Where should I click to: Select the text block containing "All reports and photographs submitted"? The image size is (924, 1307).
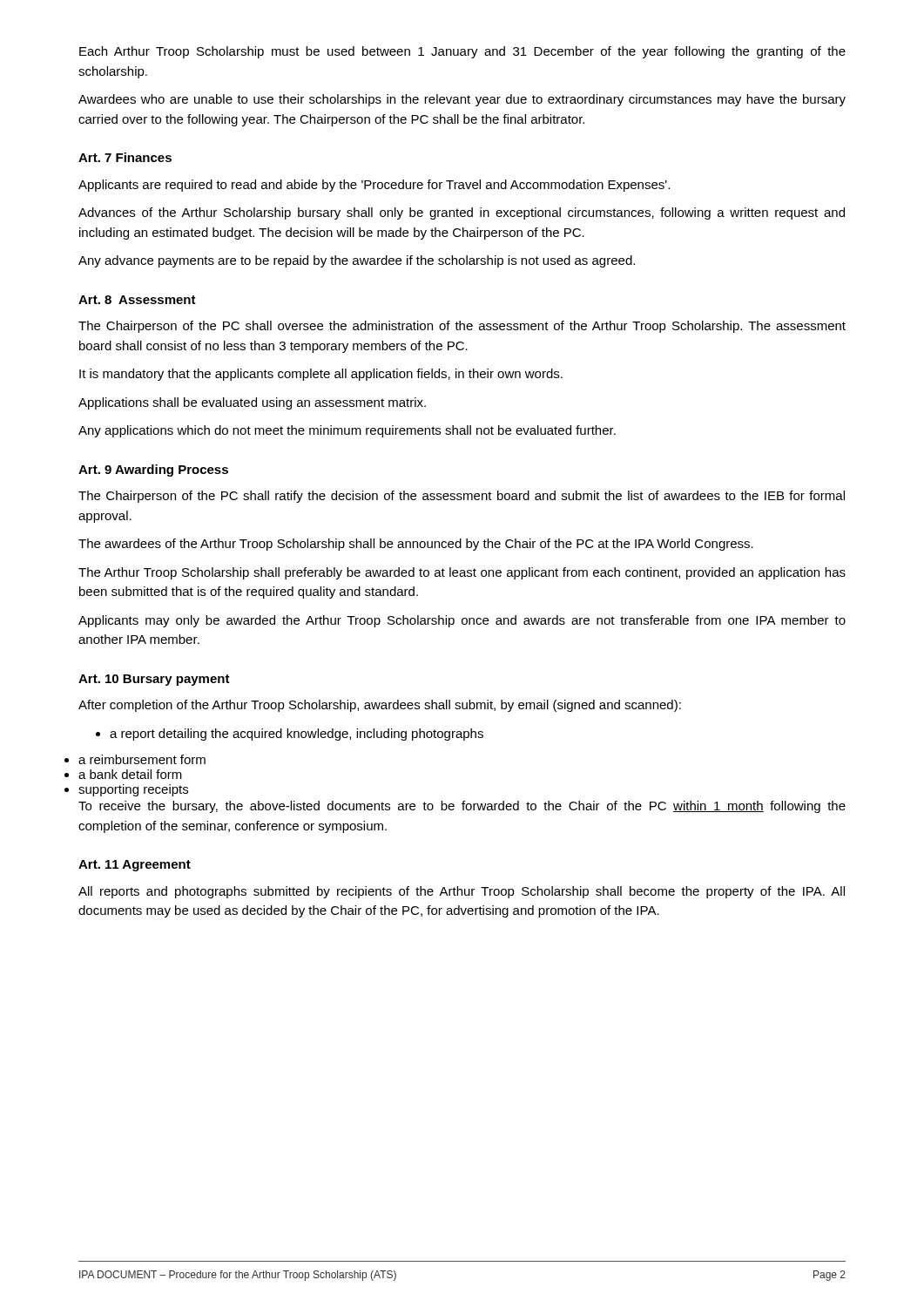(x=462, y=901)
